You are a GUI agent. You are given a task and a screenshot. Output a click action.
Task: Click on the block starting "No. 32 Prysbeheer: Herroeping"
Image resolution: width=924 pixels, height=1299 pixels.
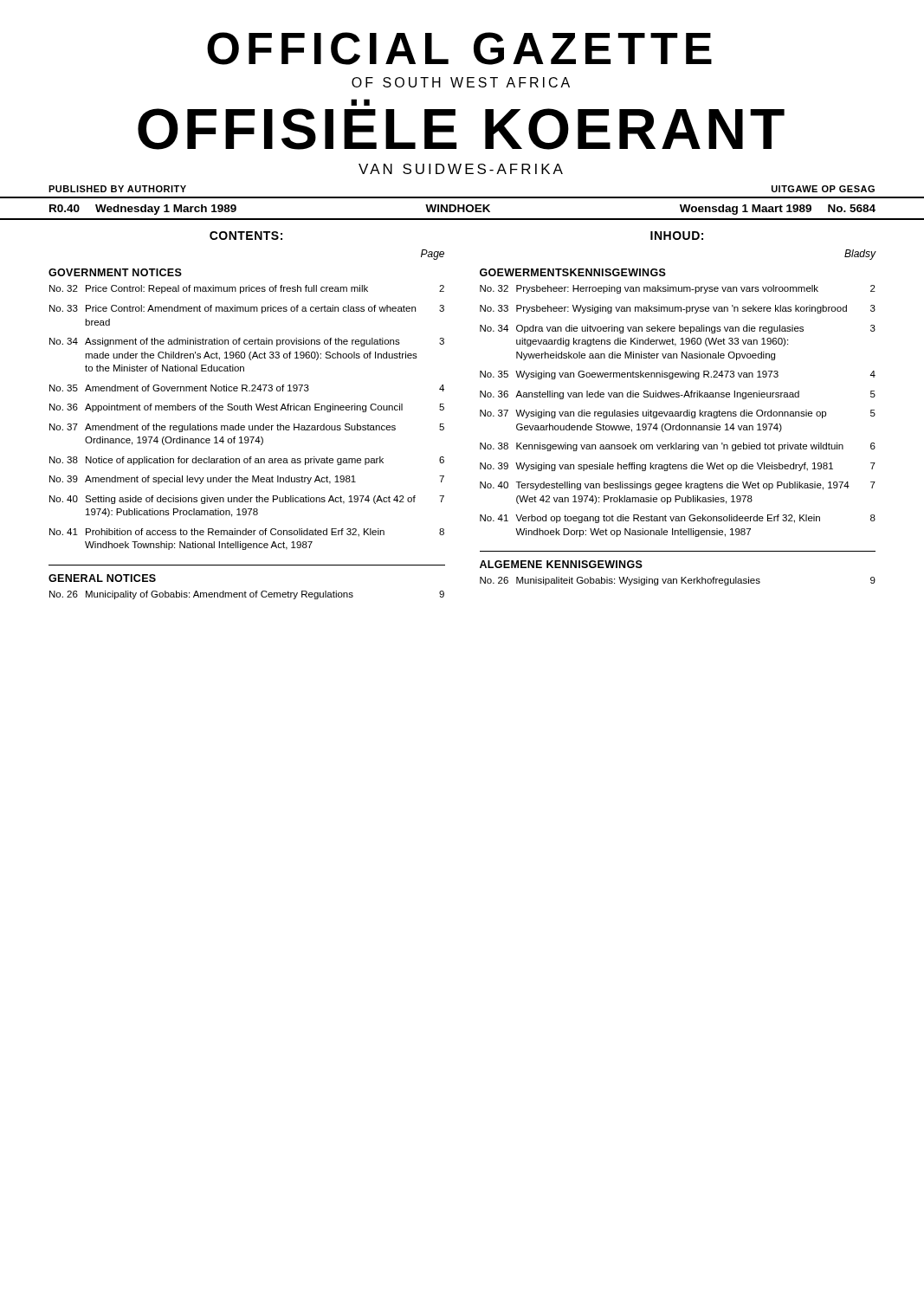point(677,289)
